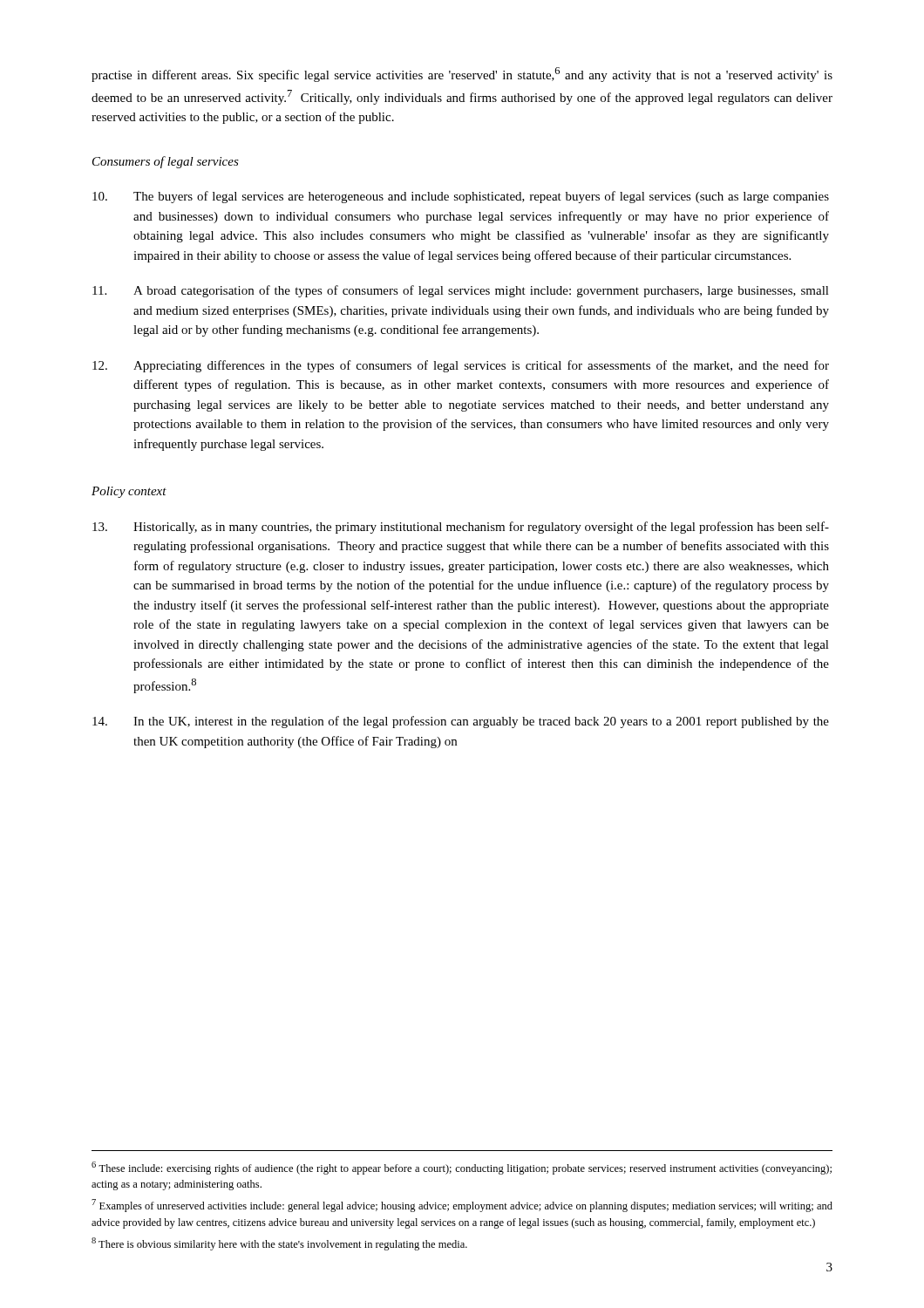Image resolution: width=924 pixels, height=1308 pixels.
Task: Click on the text block containing "The buyers of legal services are heterogeneous"
Action: click(x=460, y=226)
